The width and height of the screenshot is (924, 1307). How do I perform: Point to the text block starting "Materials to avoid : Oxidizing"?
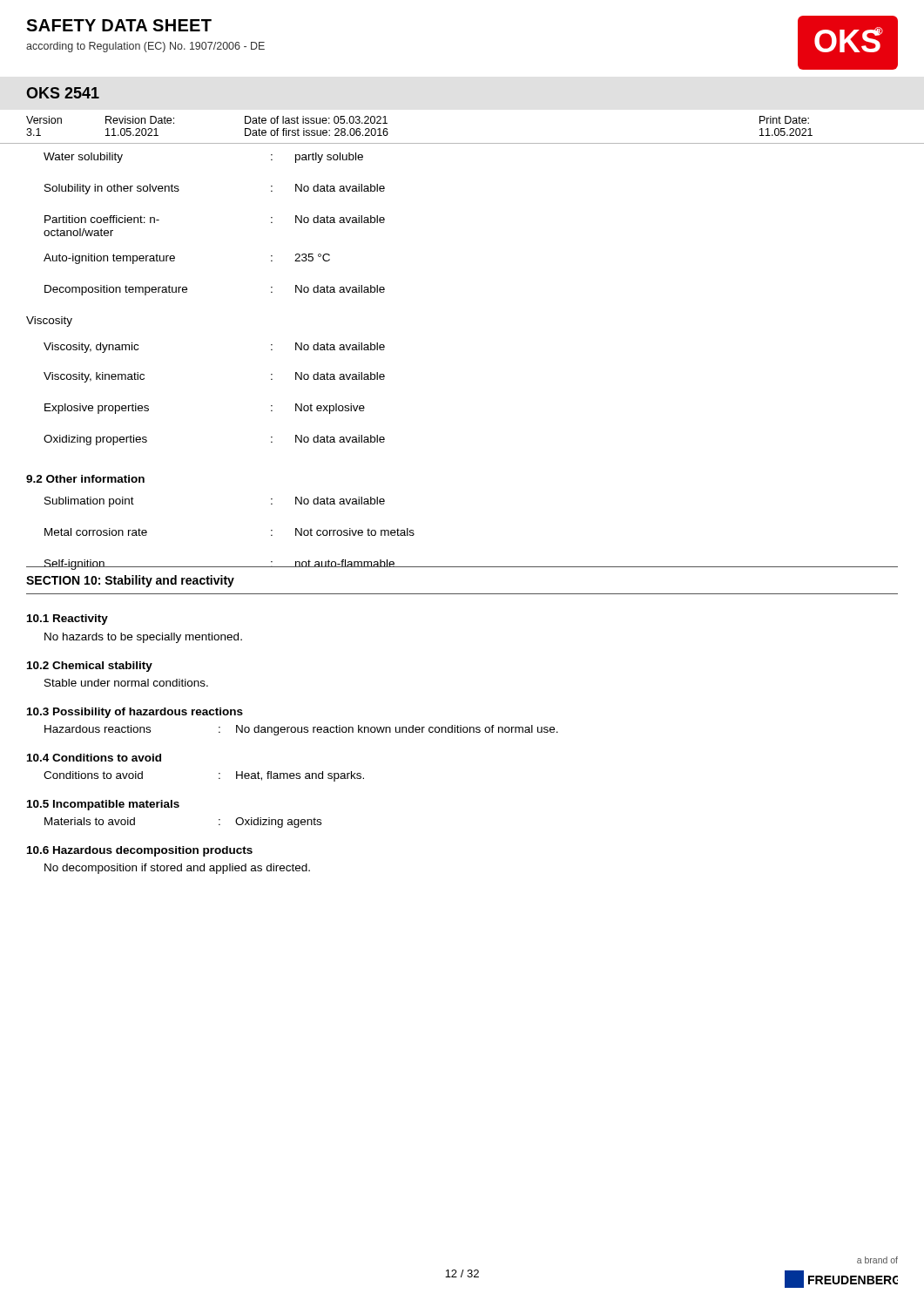coord(88,822)
